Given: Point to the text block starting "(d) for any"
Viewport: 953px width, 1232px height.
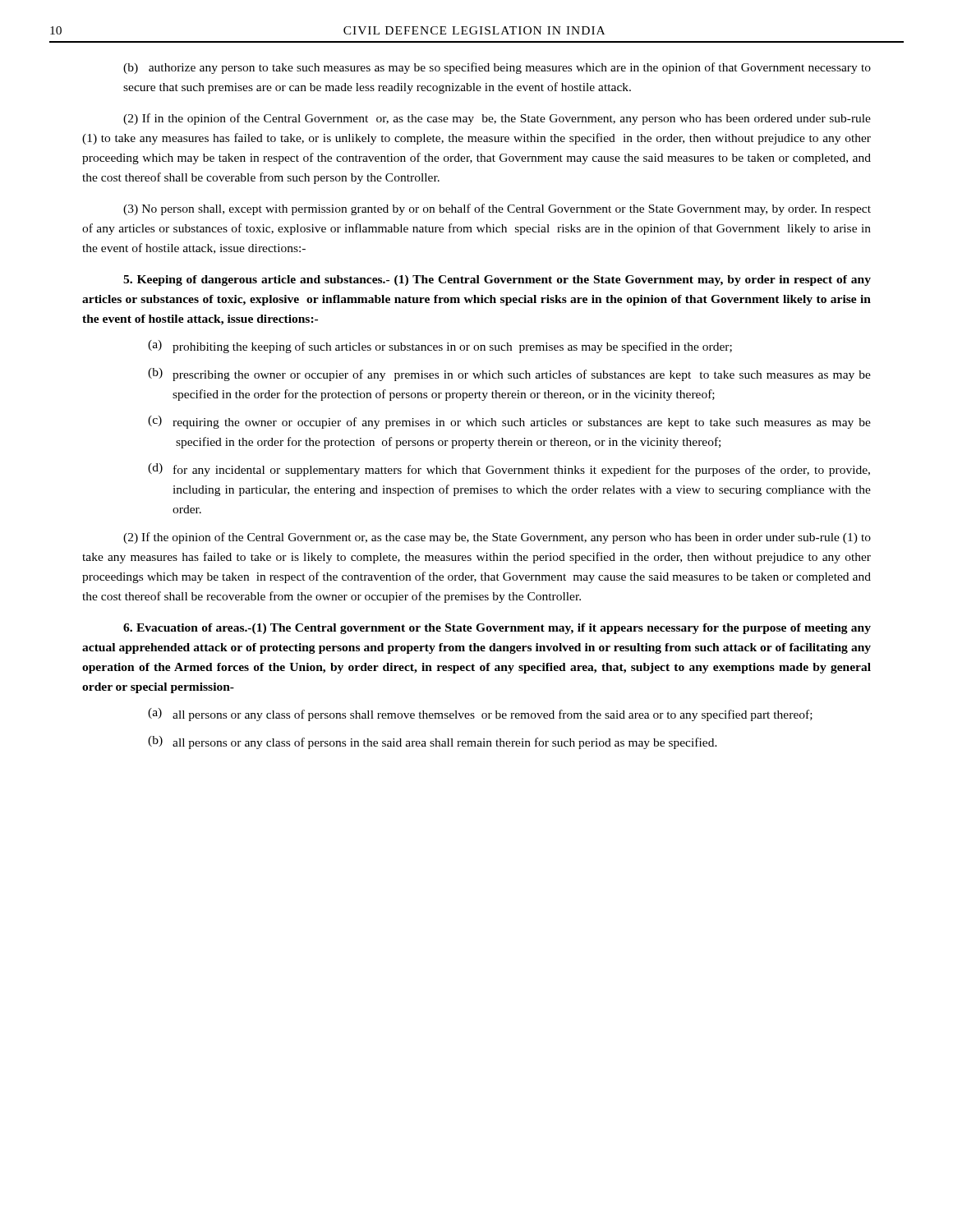Looking at the screenshot, I should click(x=509, y=490).
